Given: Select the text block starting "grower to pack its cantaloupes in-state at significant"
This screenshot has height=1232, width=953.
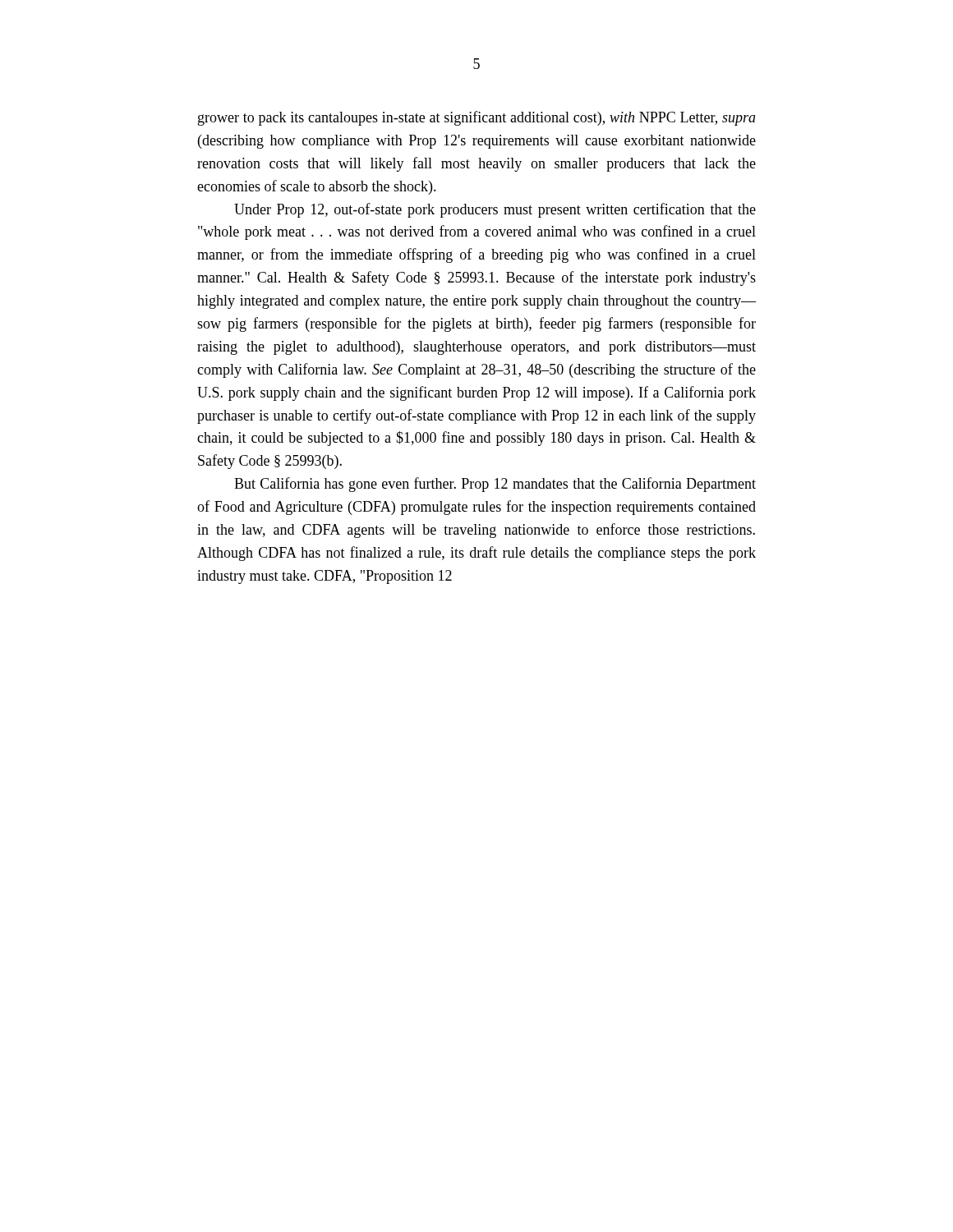Looking at the screenshot, I should [476, 152].
